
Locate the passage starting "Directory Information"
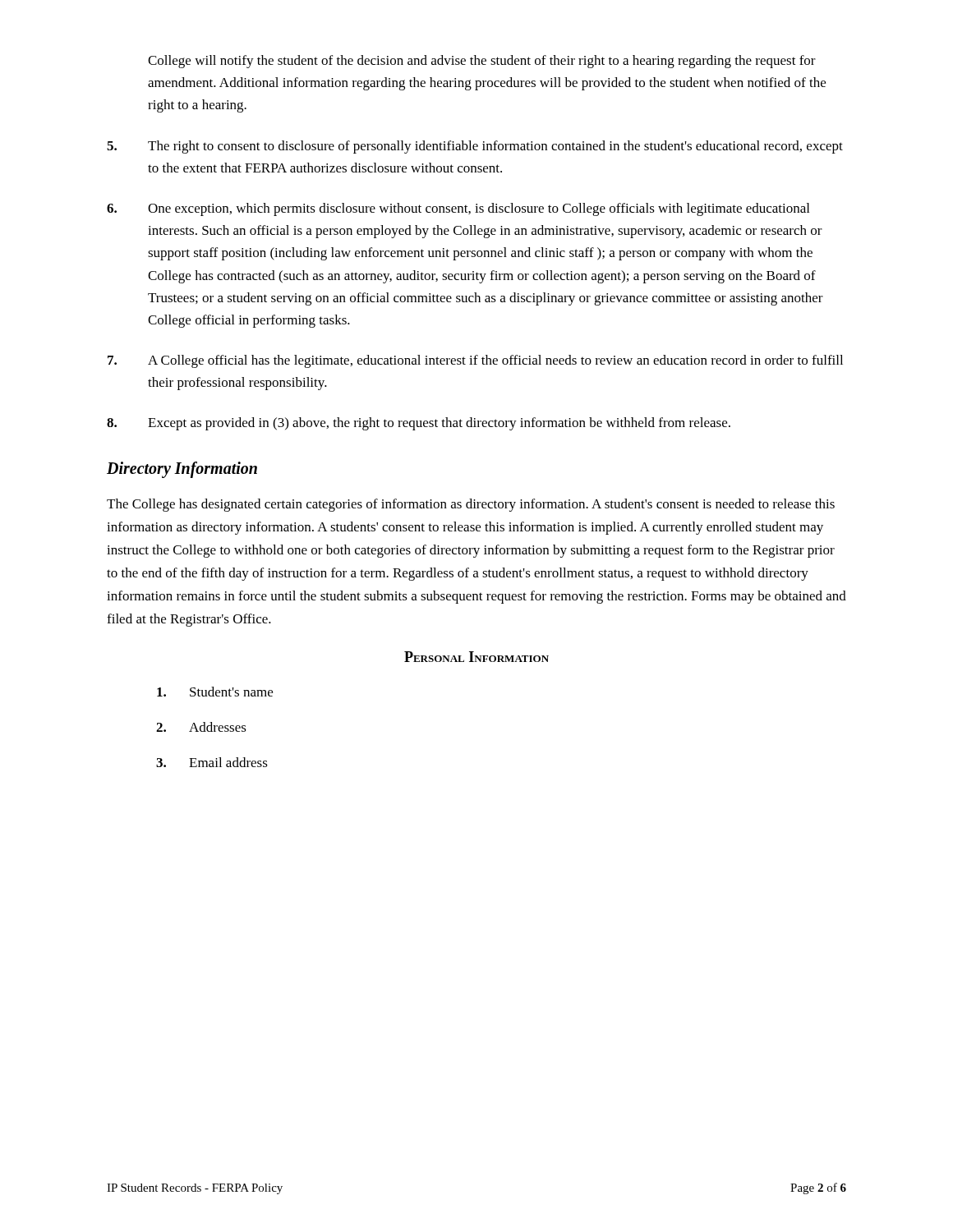[x=182, y=468]
